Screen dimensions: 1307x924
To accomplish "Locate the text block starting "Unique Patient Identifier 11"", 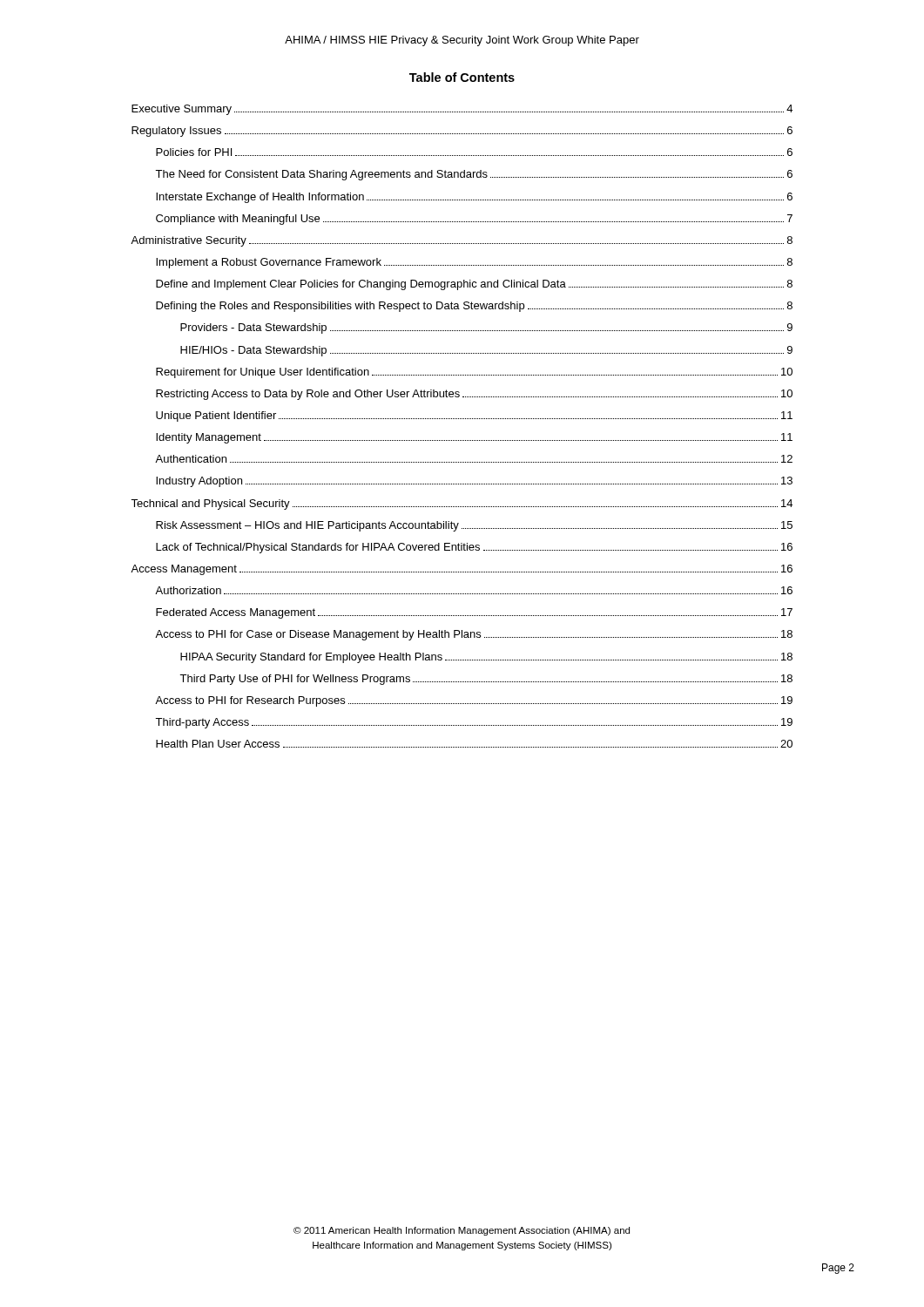I will (474, 416).
